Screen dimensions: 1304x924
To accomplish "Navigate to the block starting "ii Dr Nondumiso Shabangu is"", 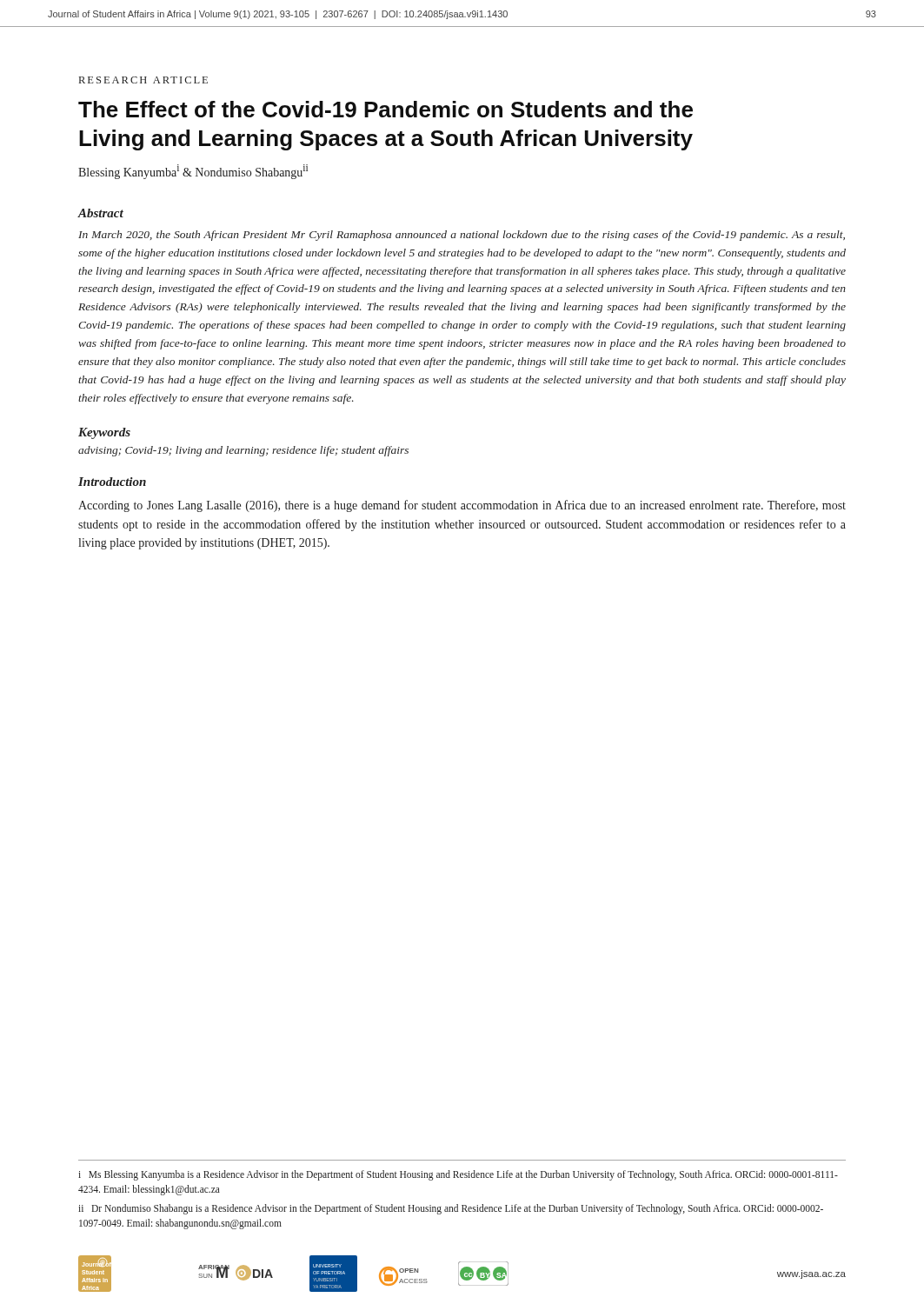I will point(451,1215).
